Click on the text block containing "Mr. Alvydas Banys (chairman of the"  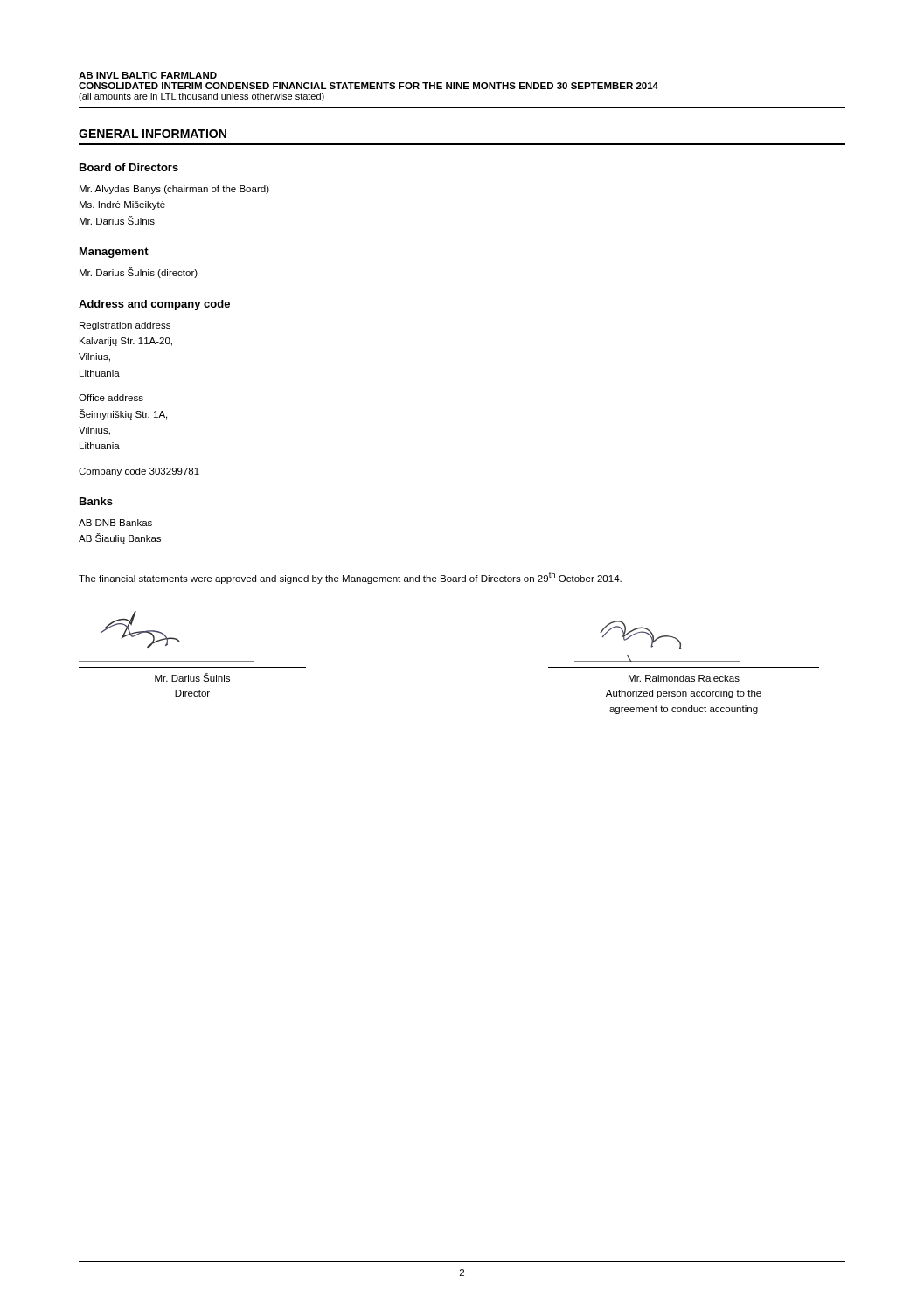click(174, 205)
